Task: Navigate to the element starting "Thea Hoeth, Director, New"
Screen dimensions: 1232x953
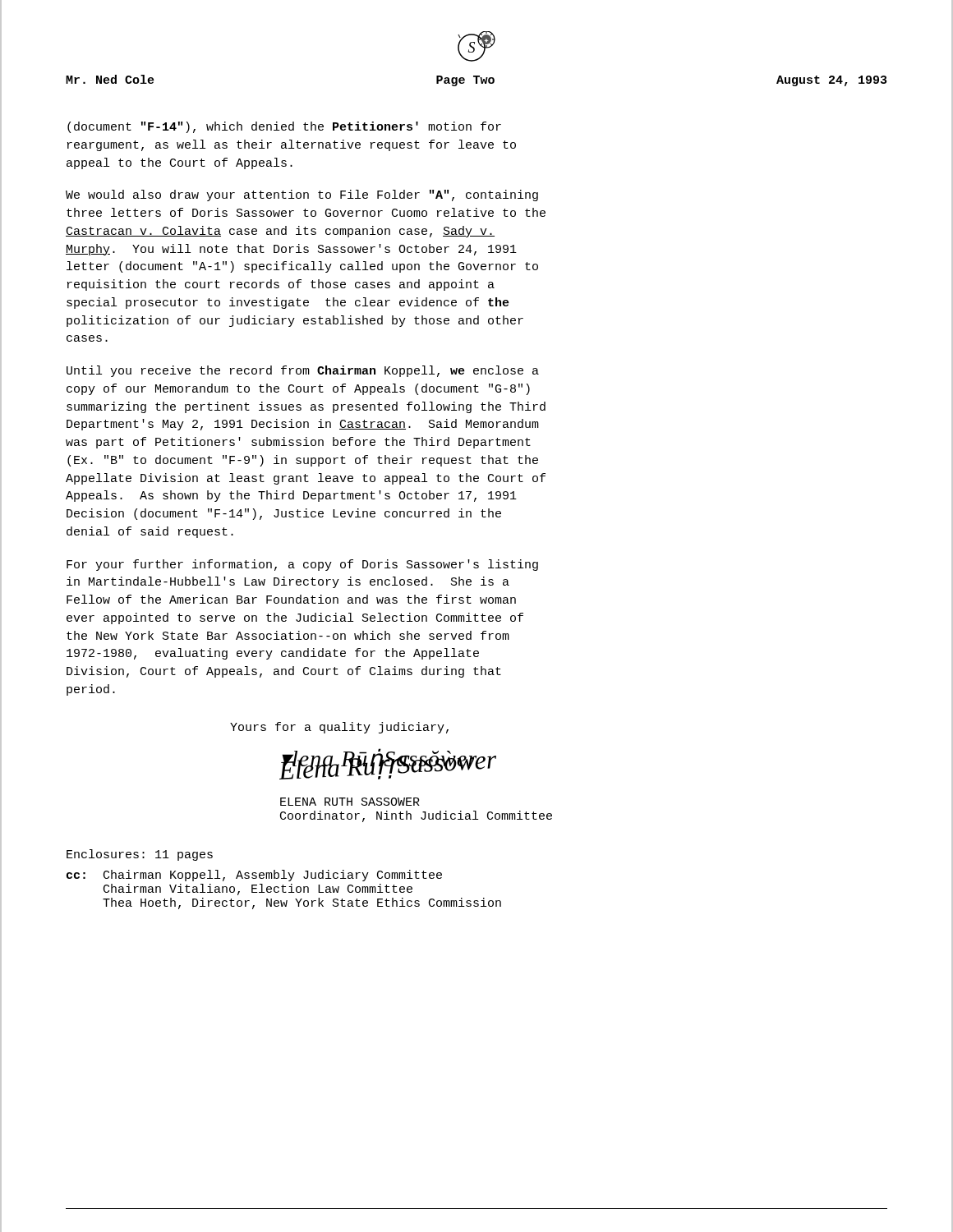Action: click(302, 904)
